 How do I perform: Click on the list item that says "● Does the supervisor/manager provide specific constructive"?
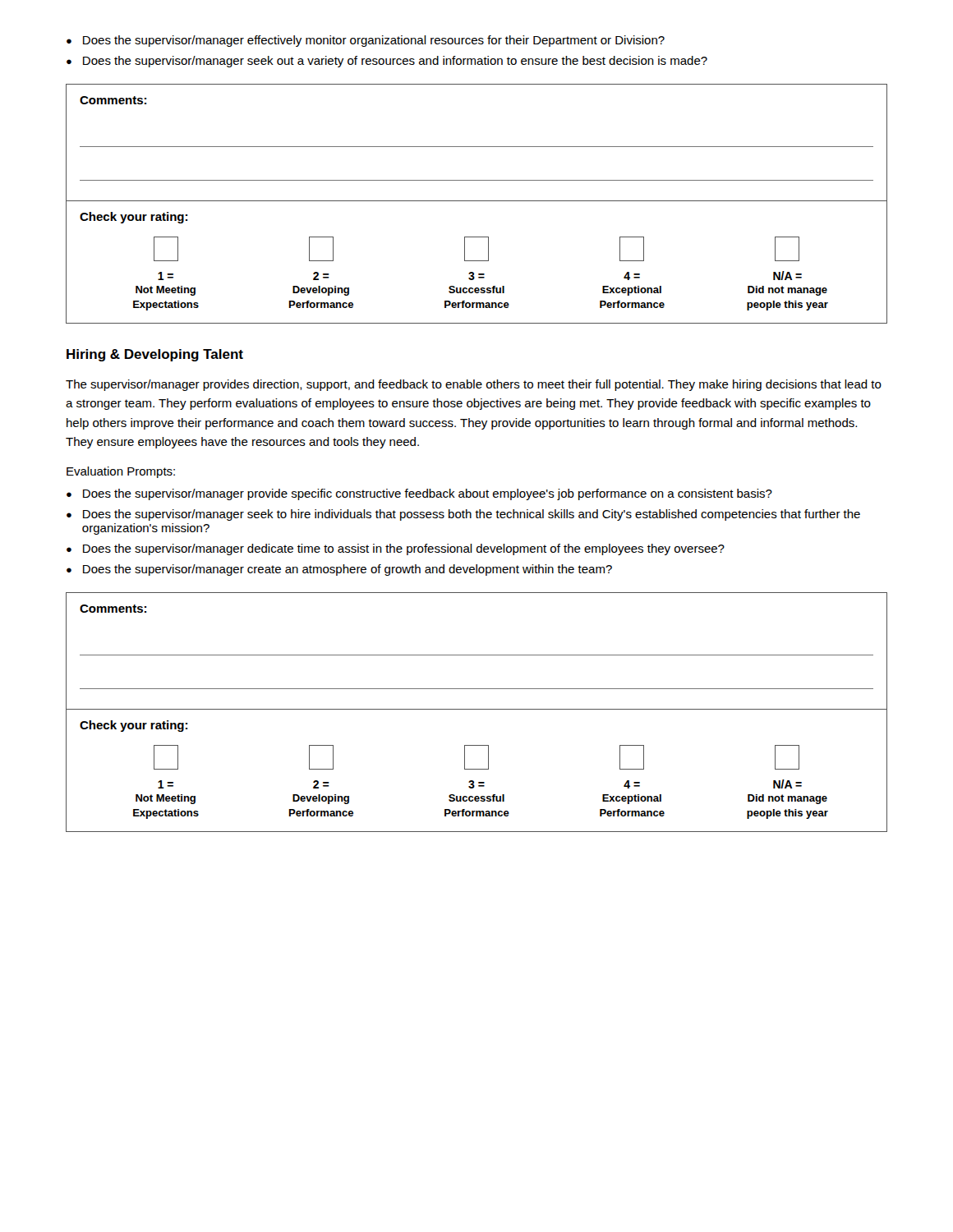tap(419, 493)
